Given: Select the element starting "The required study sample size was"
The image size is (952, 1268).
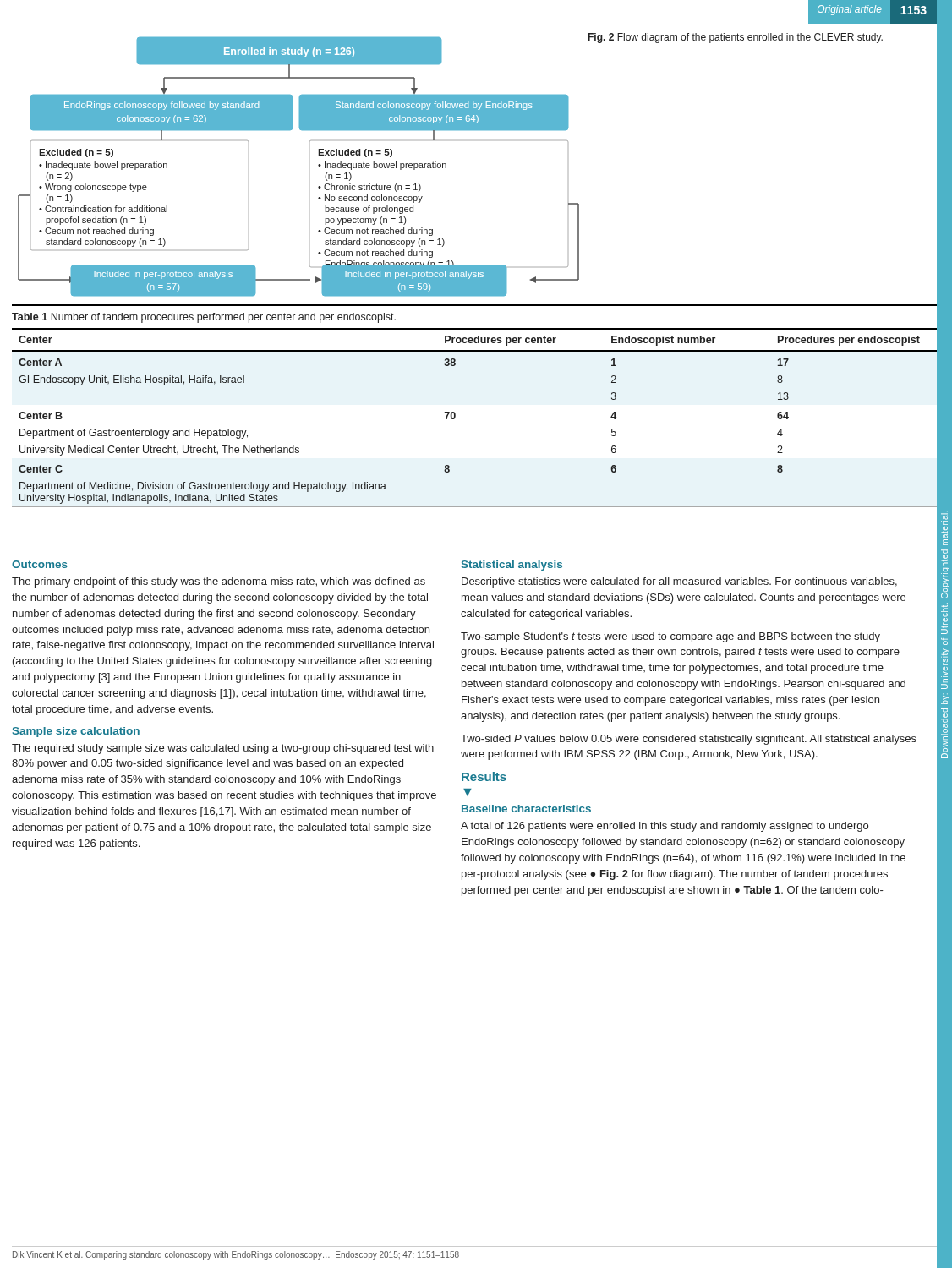Looking at the screenshot, I should click(224, 795).
